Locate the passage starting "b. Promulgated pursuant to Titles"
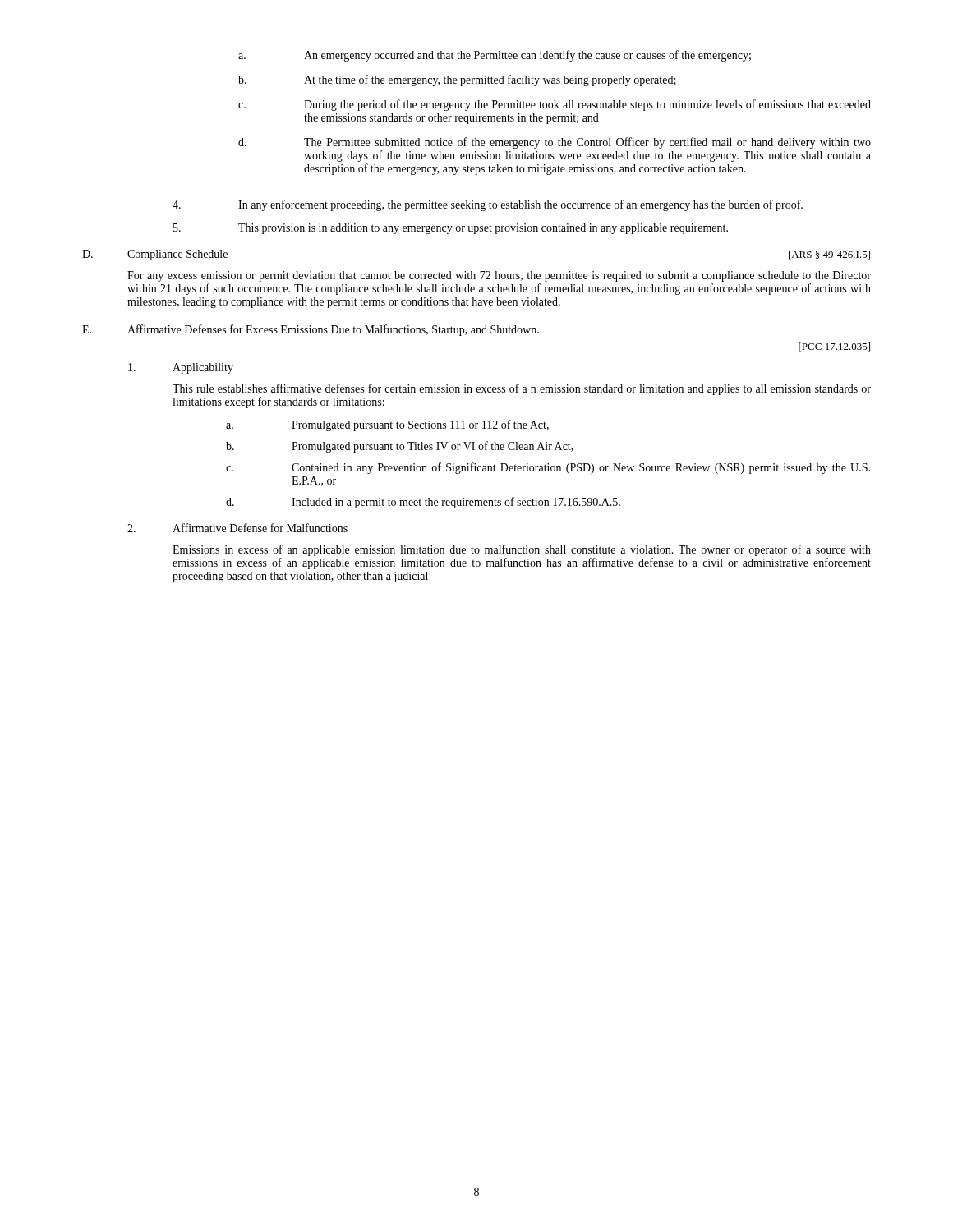The image size is (953, 1232). click(544, 447)
